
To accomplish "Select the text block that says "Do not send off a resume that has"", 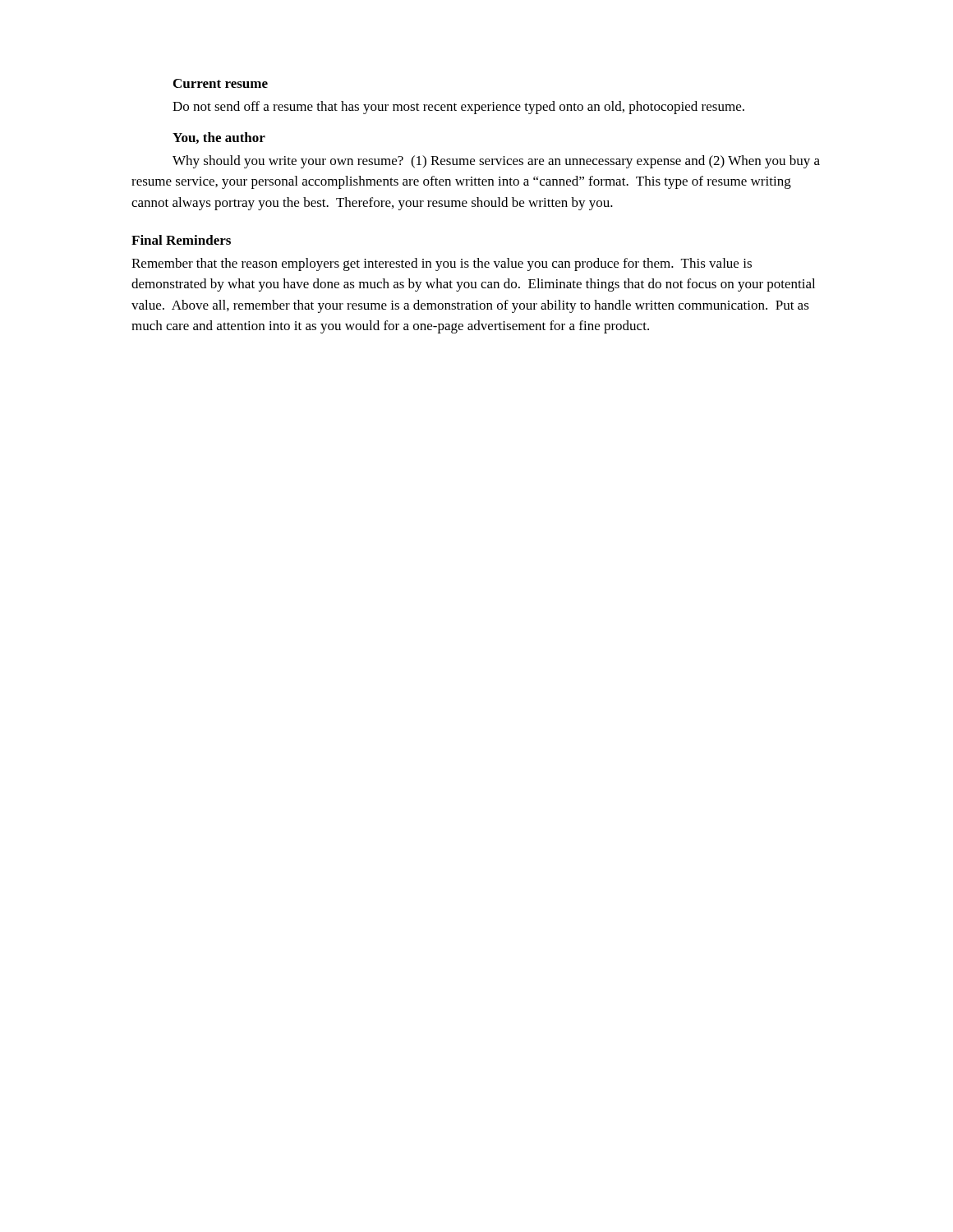I will tap(459, 106).
